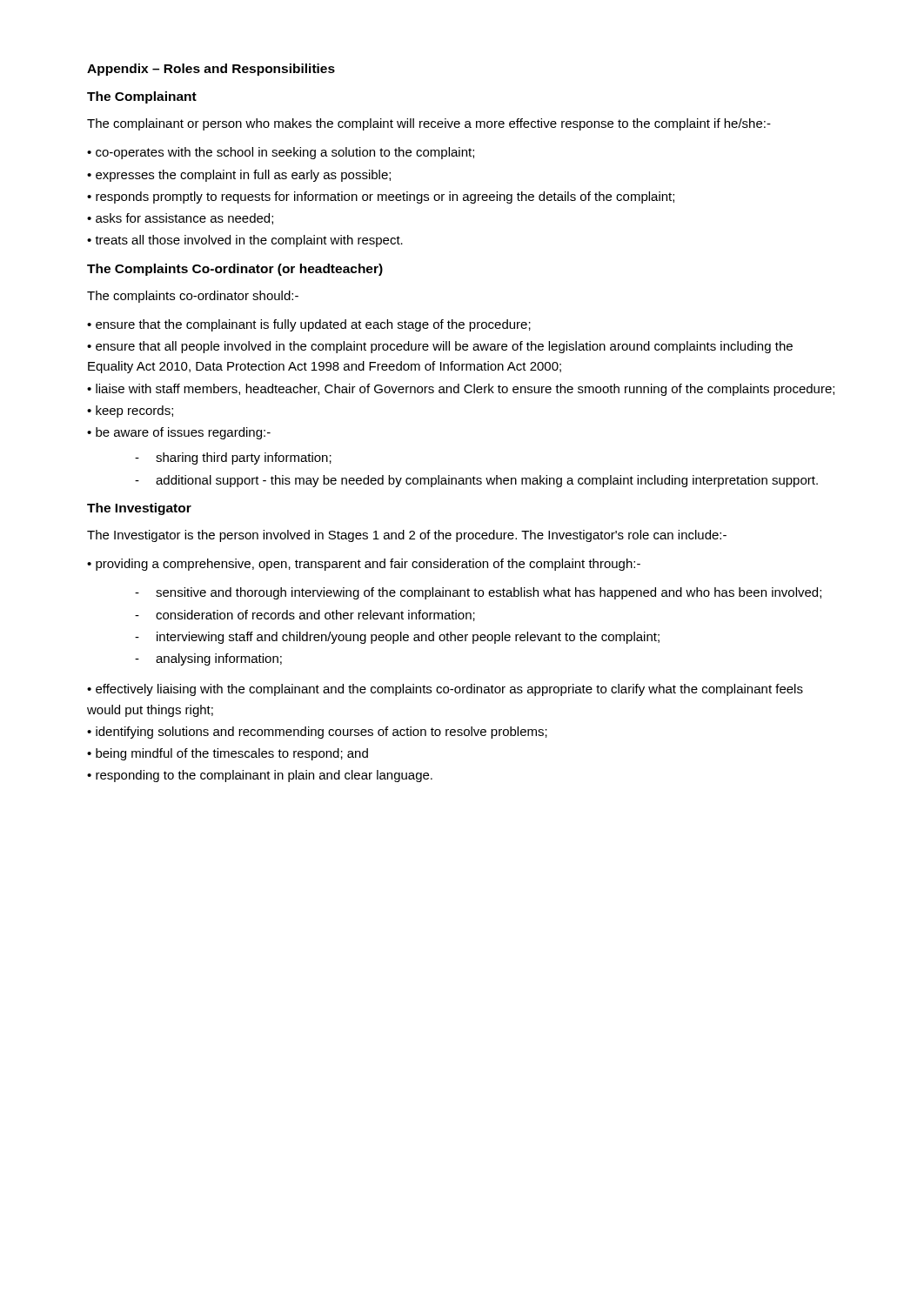The height and width of the screenshot is (1305, 924).
Task: Where is the passage that starts "• be aware"?
Action: point(179,432)
